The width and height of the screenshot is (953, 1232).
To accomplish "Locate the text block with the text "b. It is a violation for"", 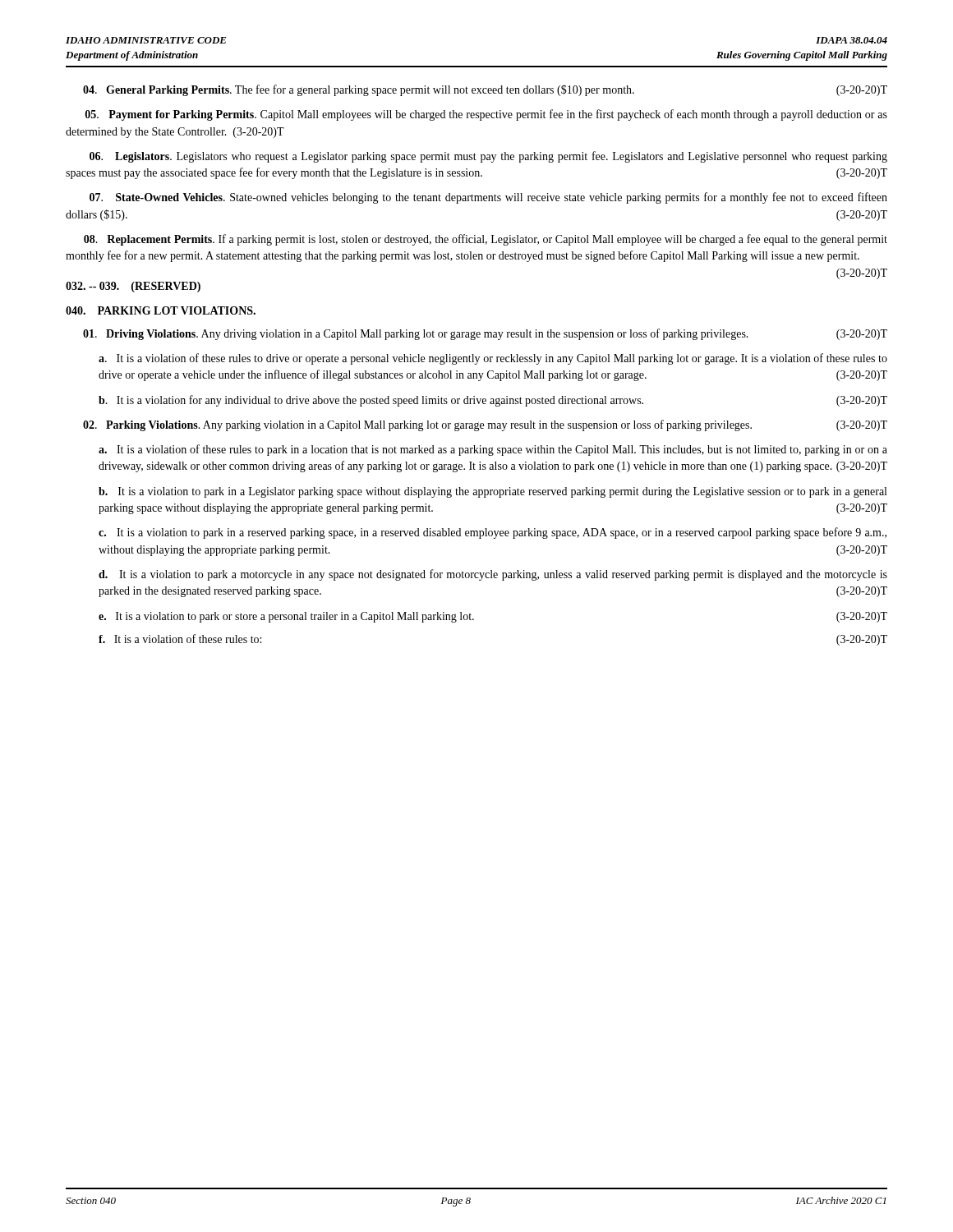I will pos(493,401).
